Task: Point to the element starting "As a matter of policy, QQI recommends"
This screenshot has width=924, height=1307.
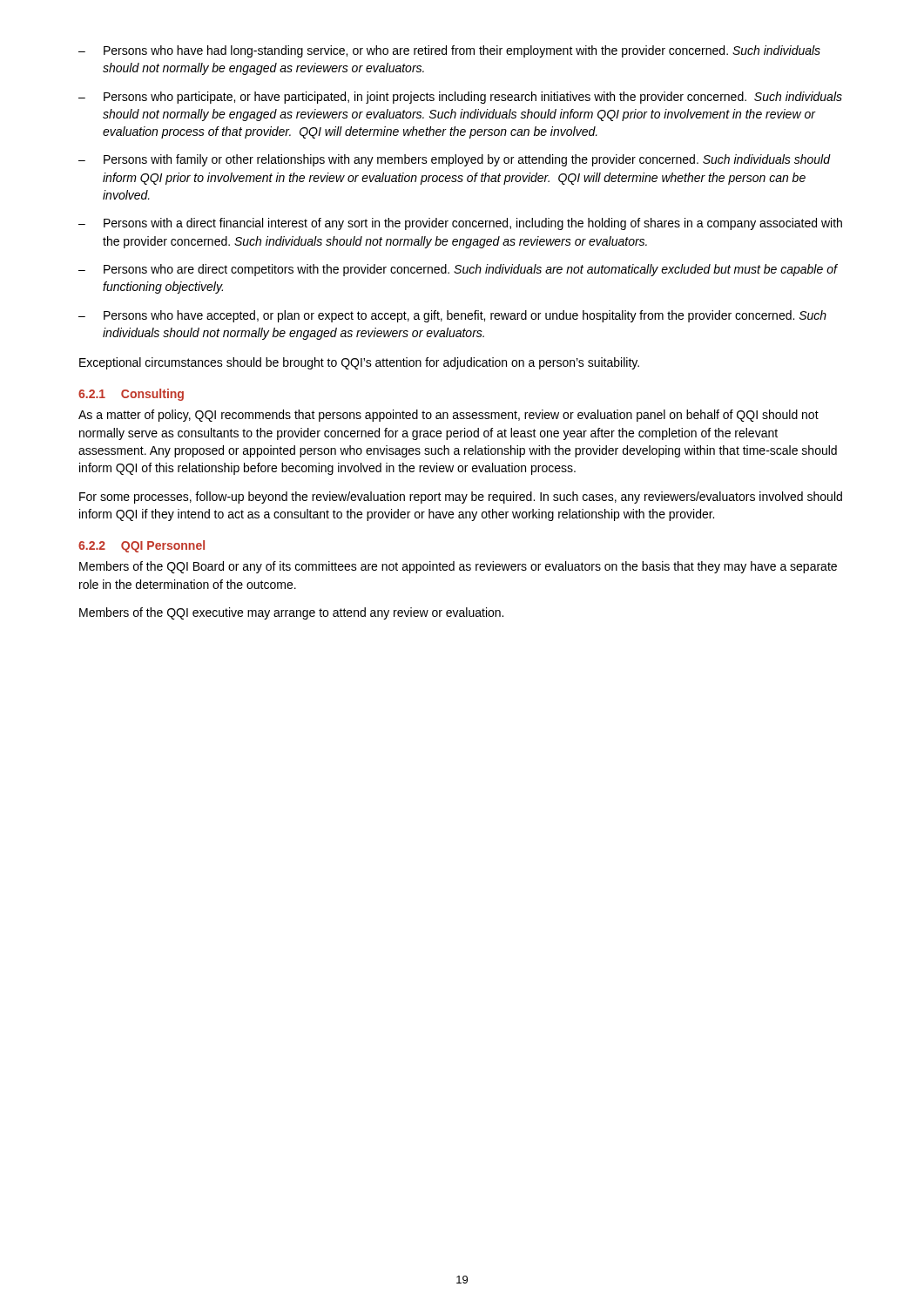Action: point(458,442)
